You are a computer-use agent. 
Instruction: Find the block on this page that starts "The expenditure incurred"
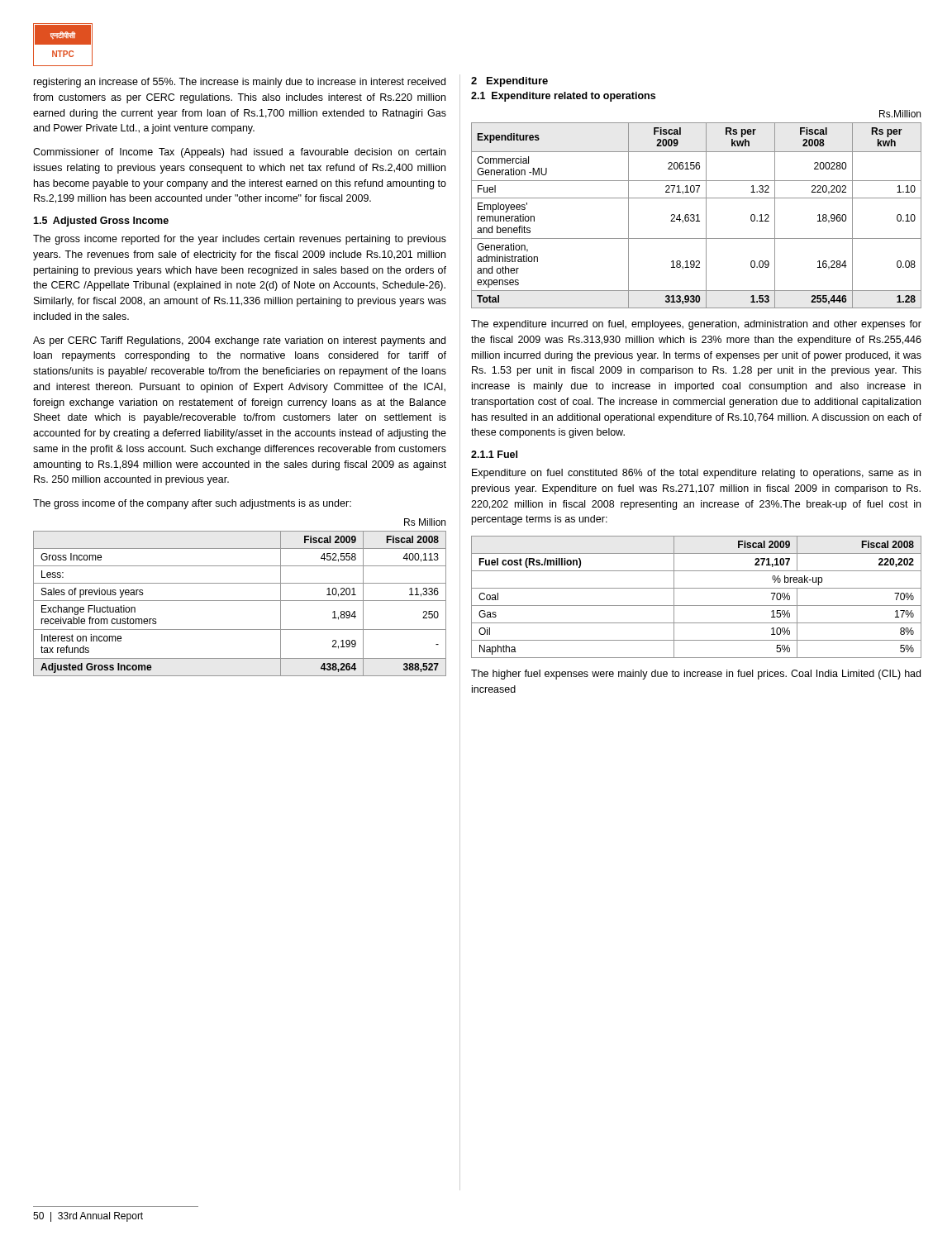coord(696,378)
